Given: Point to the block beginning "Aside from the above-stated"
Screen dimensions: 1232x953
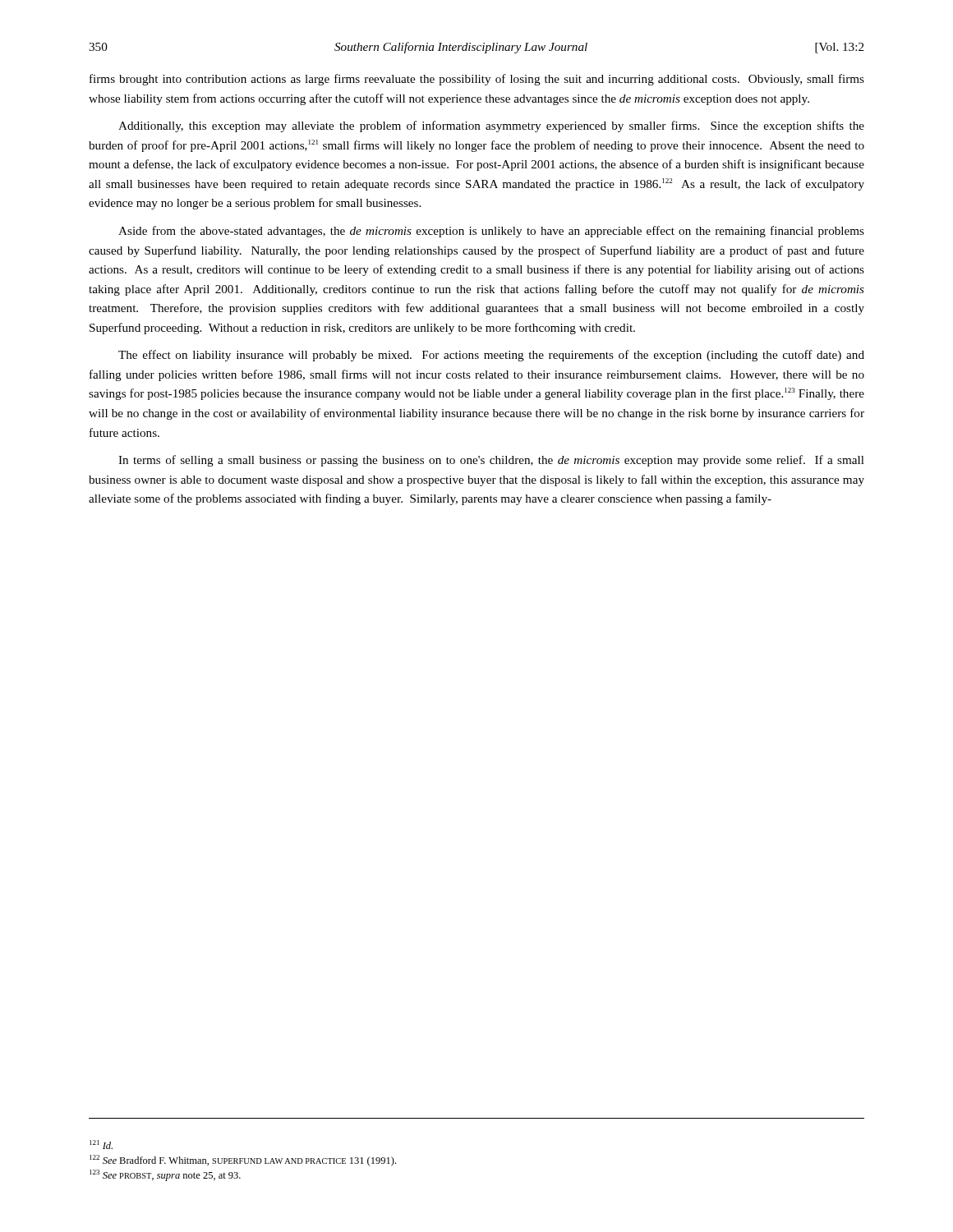Looking at the screenshot, I should pos(476,279).
